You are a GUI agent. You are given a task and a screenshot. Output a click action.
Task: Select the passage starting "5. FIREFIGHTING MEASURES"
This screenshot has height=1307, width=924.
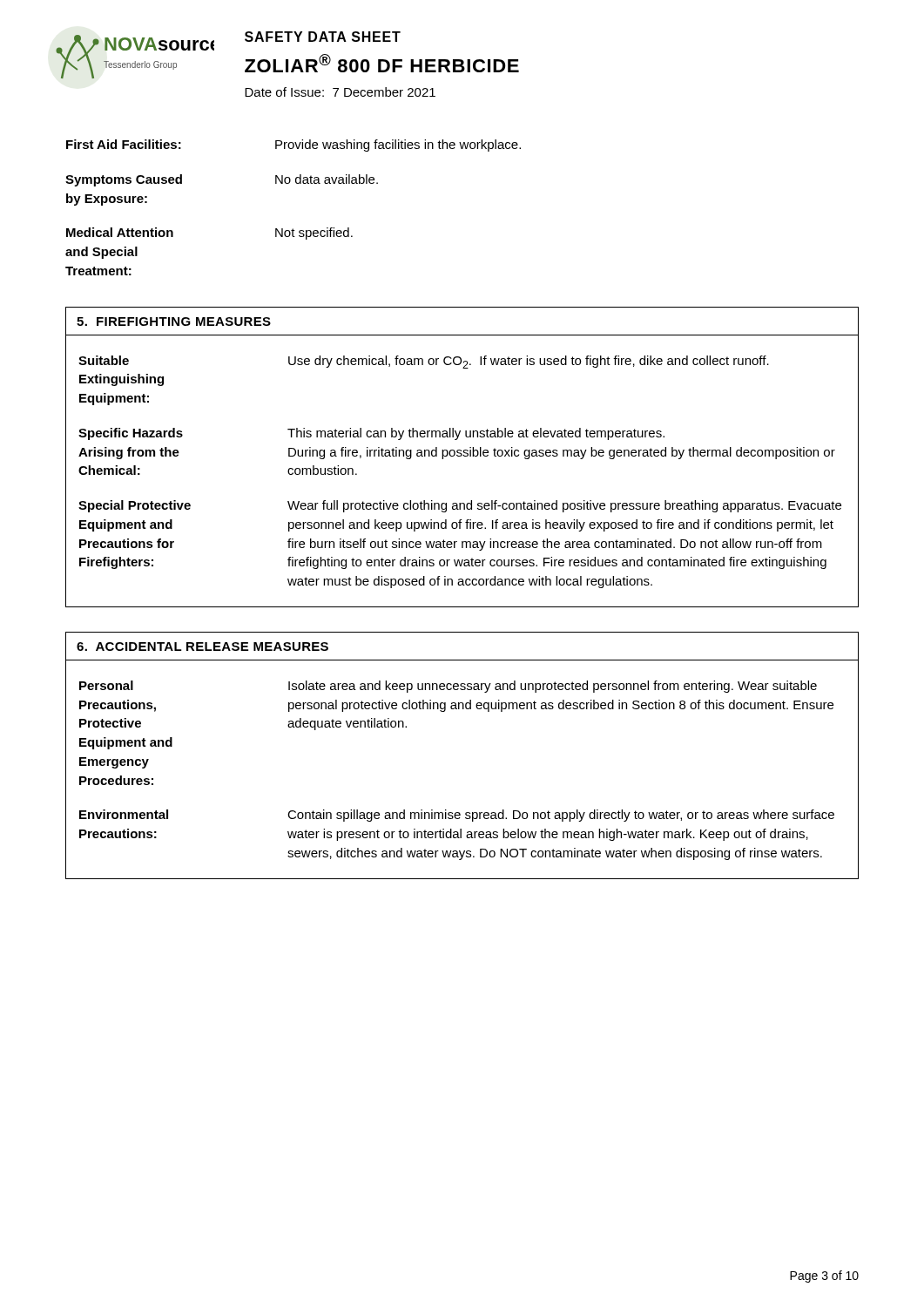(174, 321)
